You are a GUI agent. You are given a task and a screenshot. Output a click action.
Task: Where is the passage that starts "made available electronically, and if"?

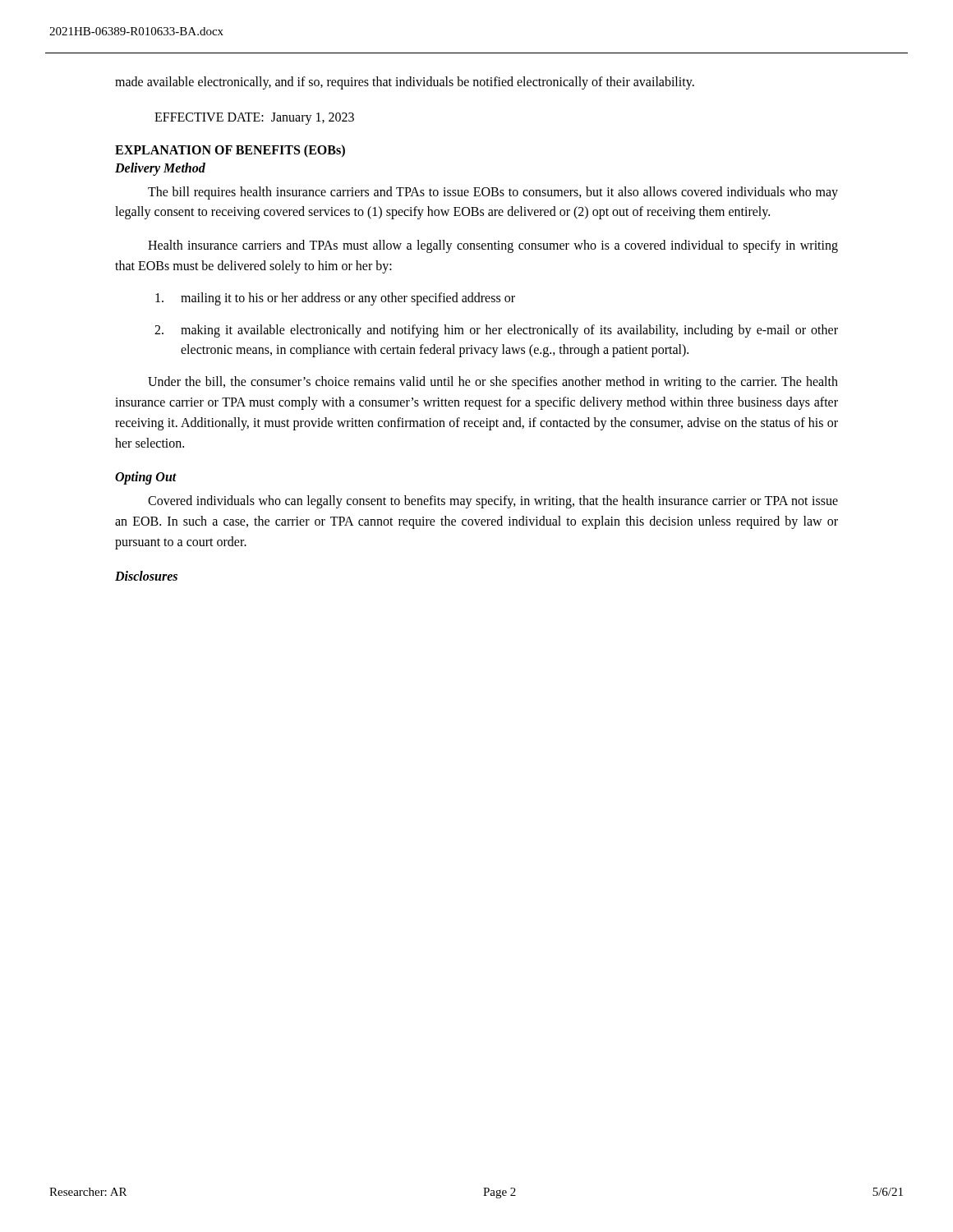click(405, 82)
